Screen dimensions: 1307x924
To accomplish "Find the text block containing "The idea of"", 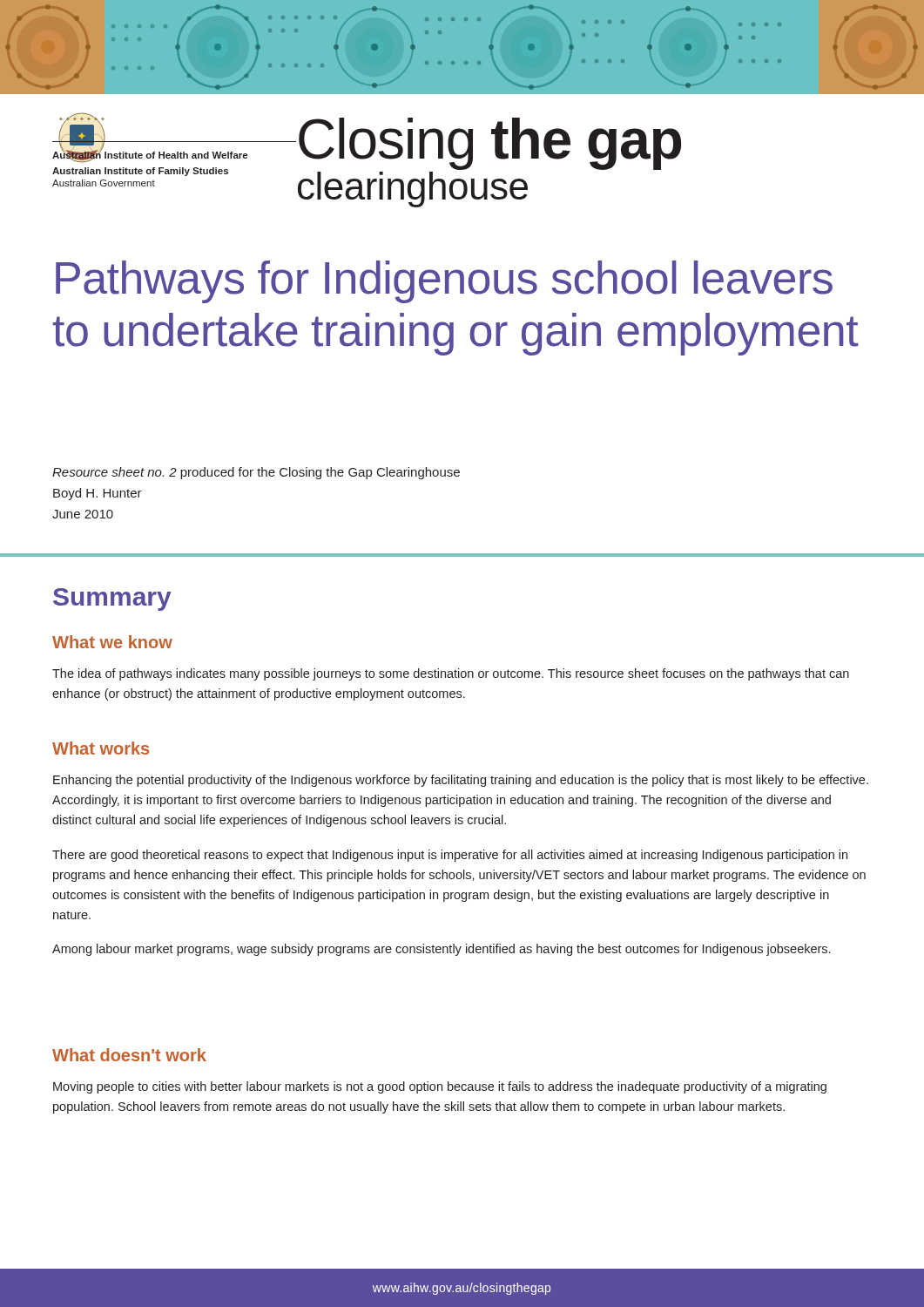I will (462, 684).
